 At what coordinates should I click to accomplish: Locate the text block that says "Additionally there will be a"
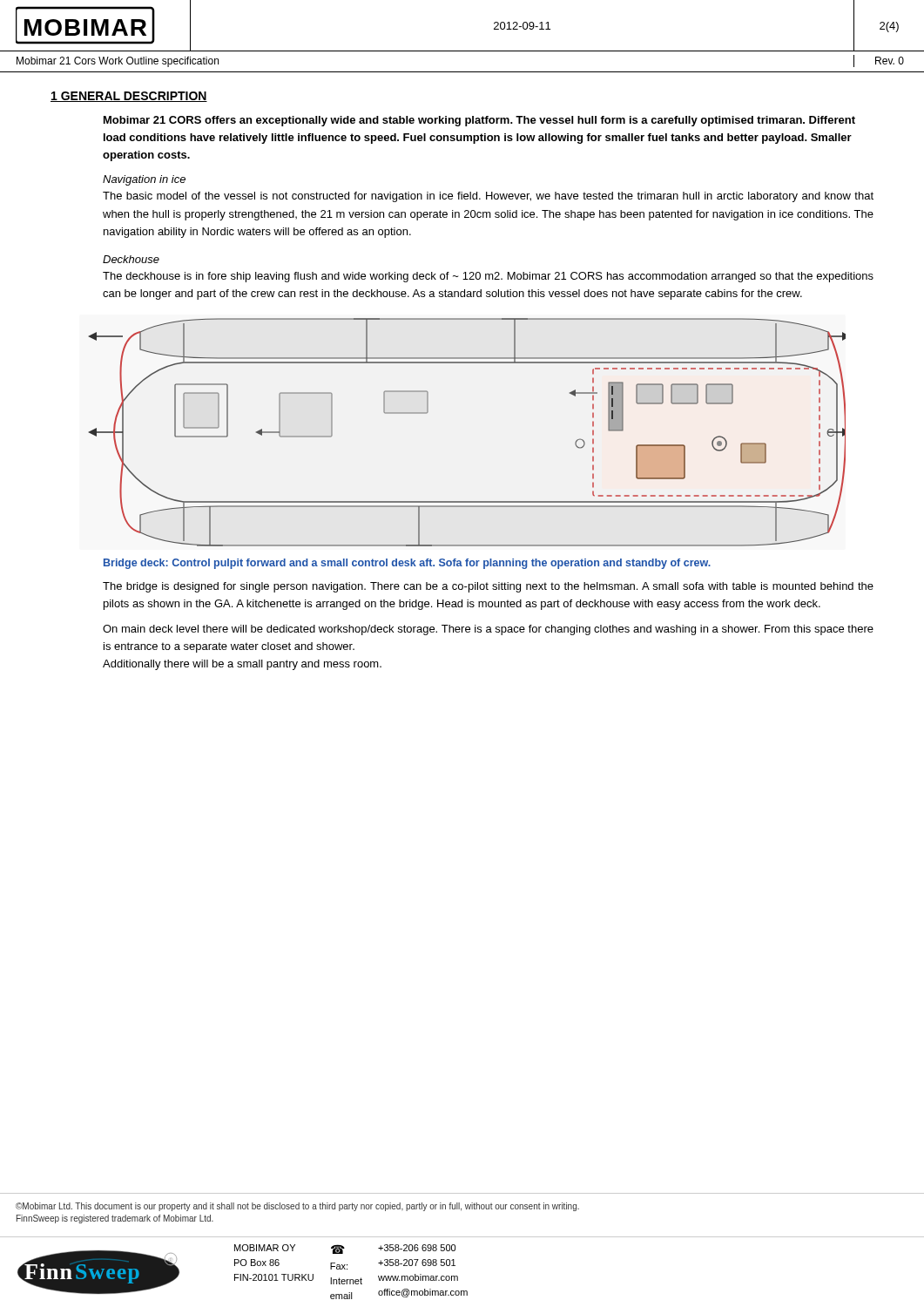pyautogui.click(x=242, y=663)
